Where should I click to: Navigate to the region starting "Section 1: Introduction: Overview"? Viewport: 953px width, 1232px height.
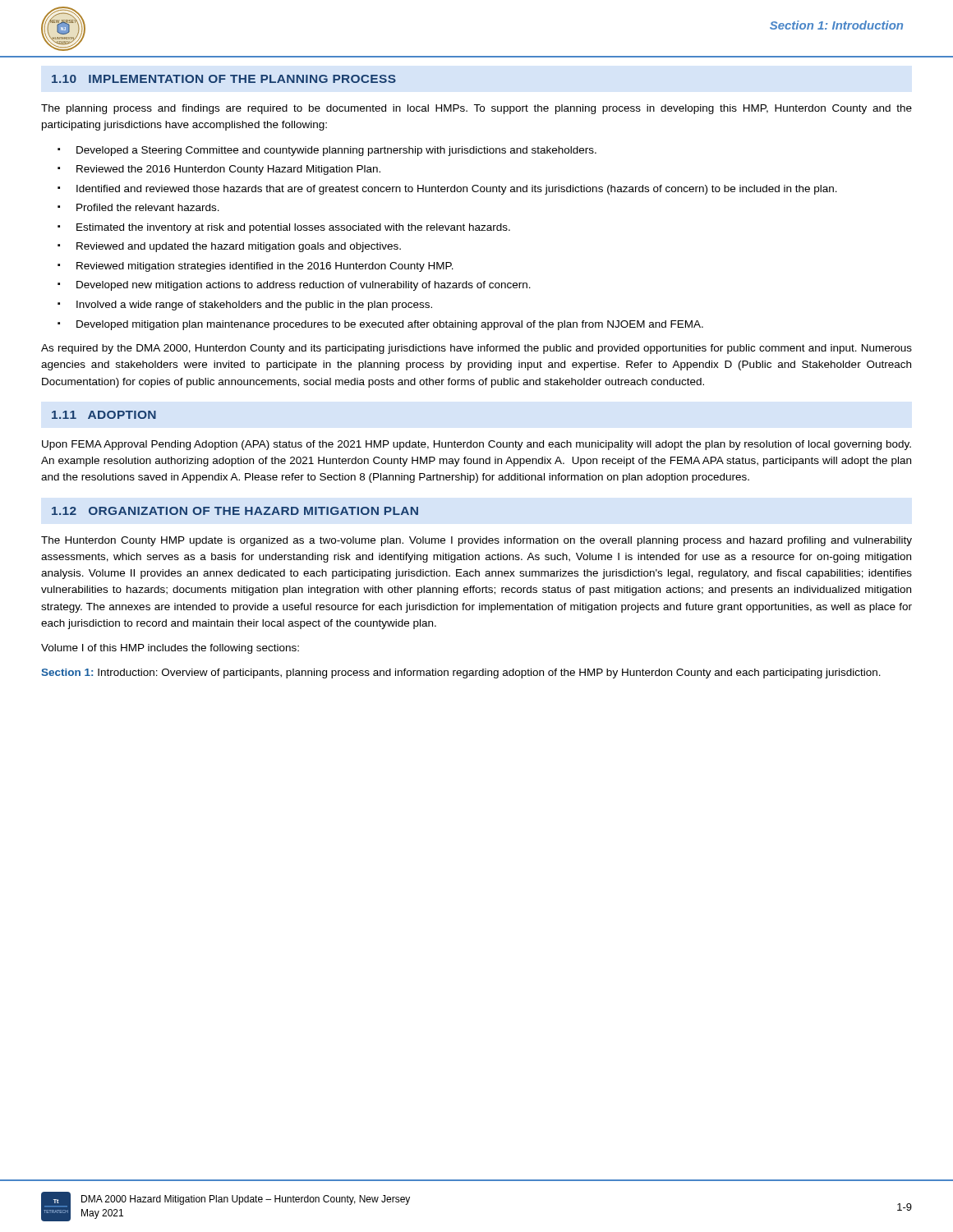click(x=461, y=673)
